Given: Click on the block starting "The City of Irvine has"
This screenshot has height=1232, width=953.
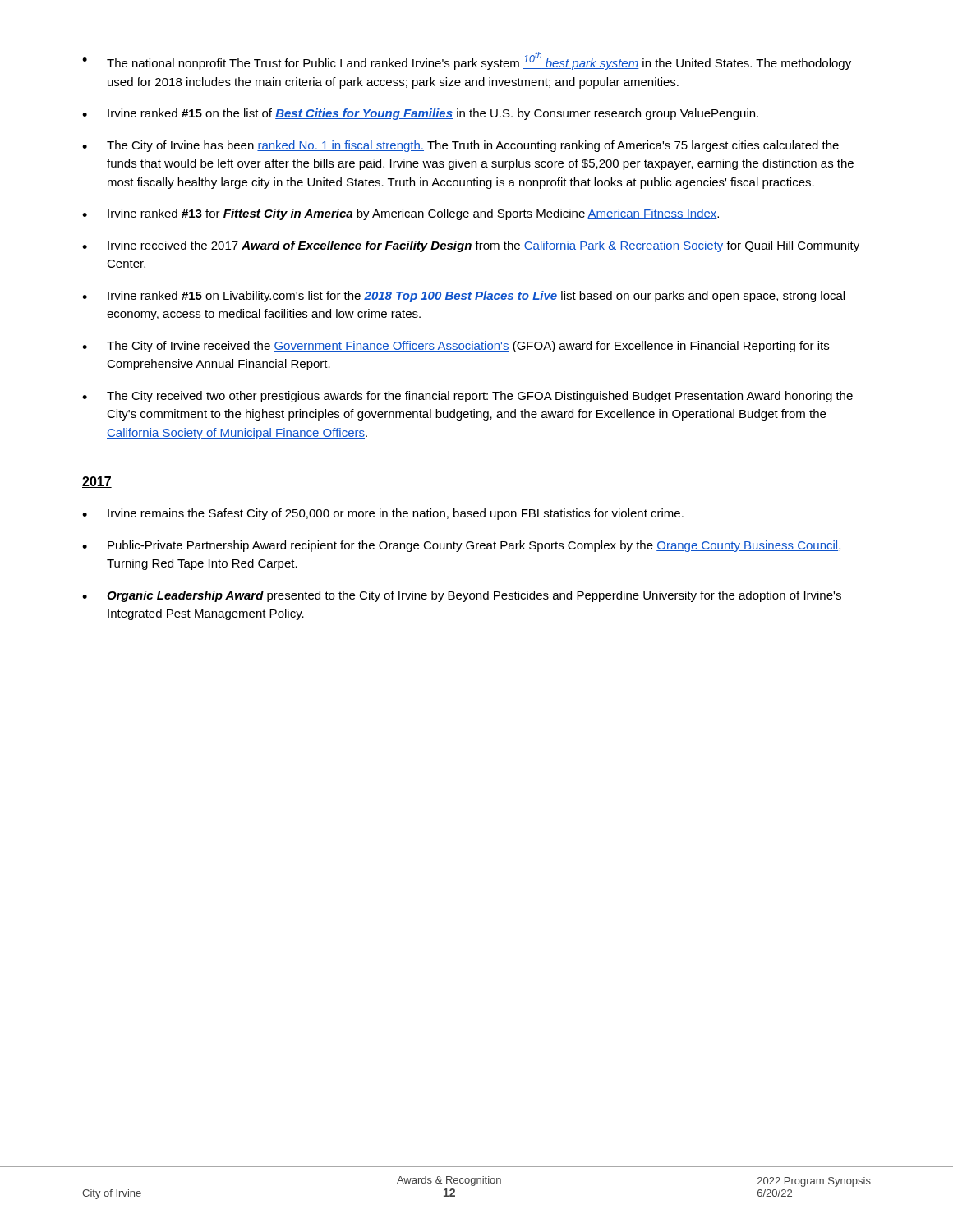Looking at the screenshot, I should [x=476, y=164].
